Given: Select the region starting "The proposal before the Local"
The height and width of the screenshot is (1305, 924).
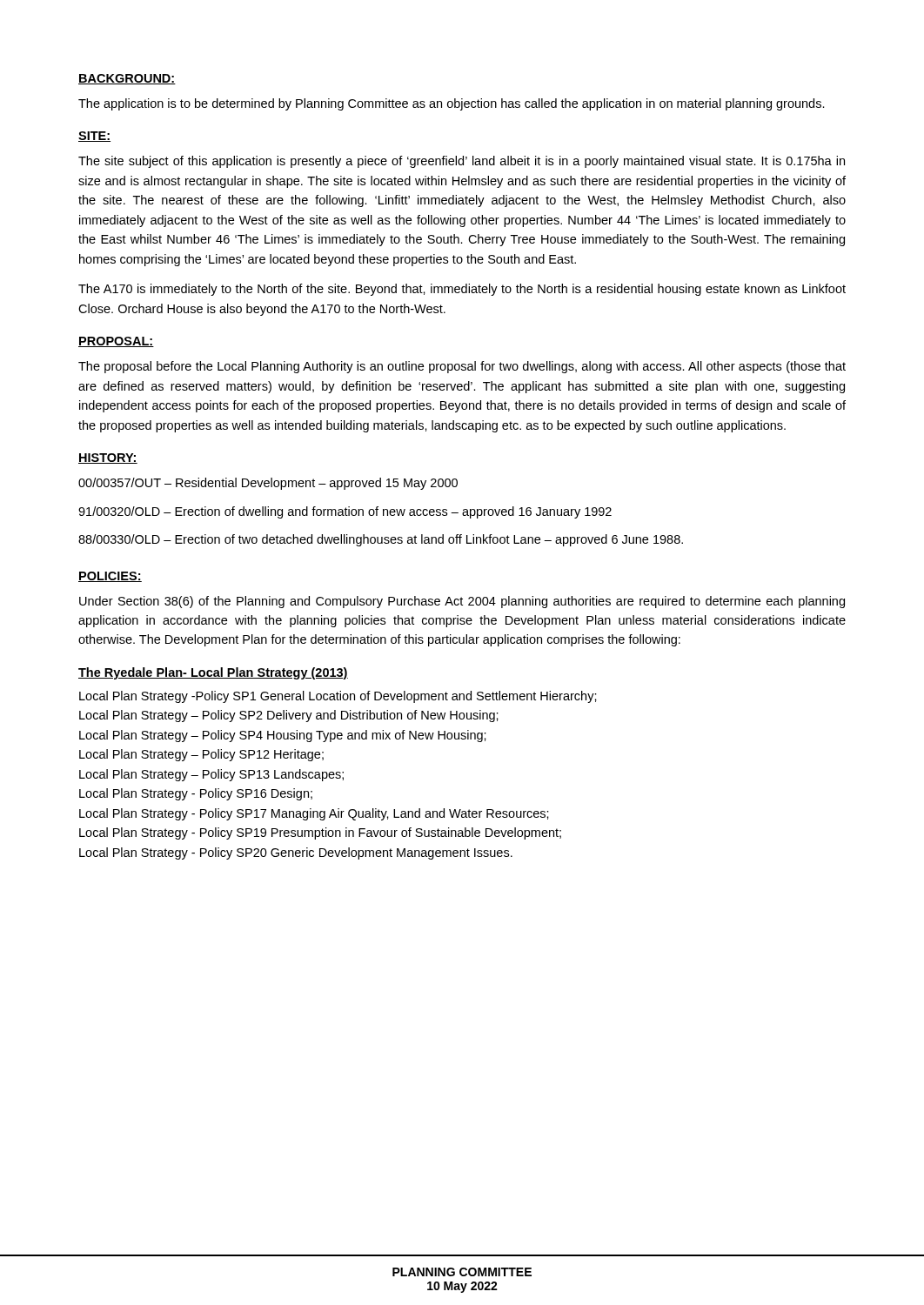Looking at the screenshot, I should pyautogui.click(x=462, y=396).
